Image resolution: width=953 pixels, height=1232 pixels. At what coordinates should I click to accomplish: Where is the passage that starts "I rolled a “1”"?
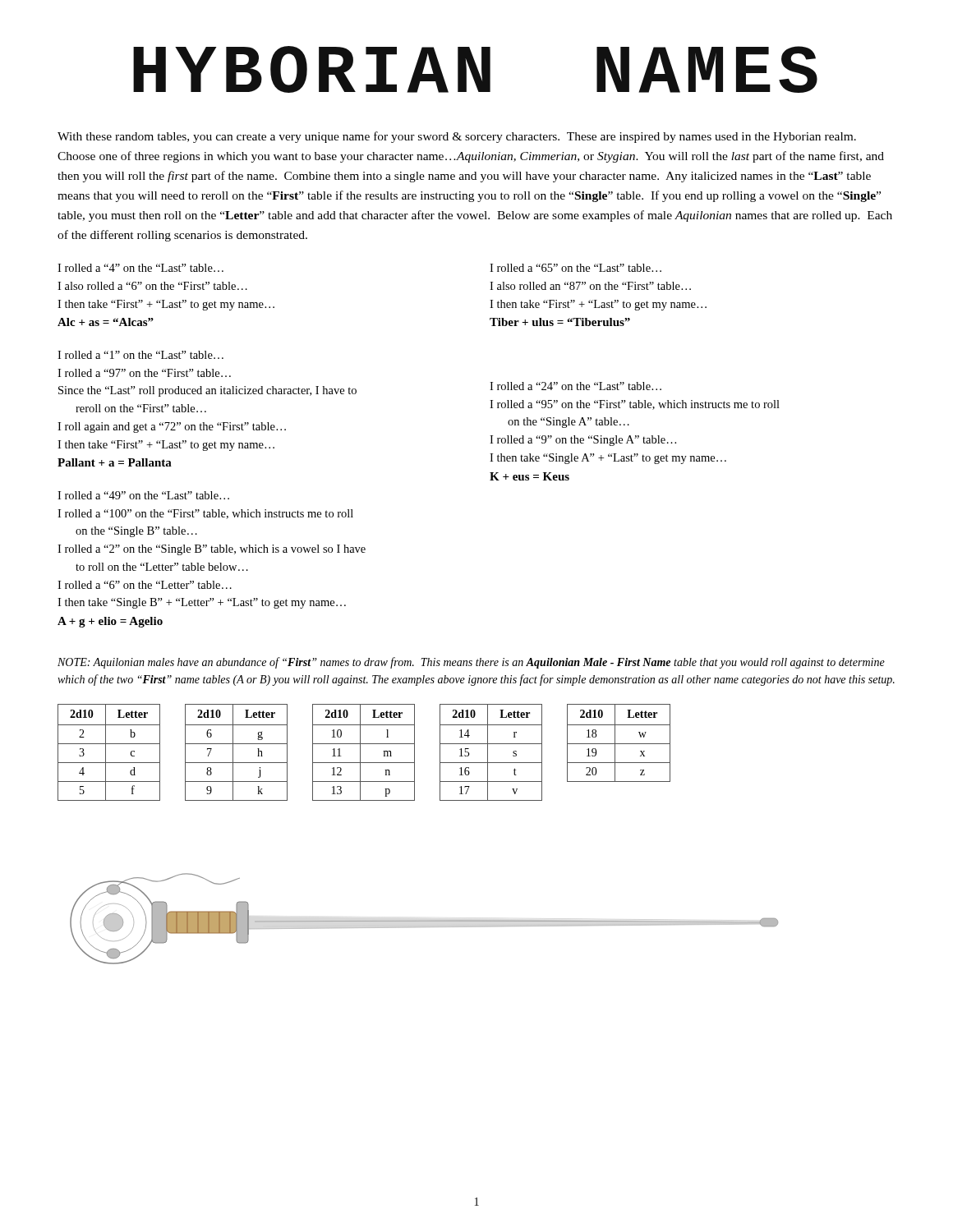coord(140,355)
